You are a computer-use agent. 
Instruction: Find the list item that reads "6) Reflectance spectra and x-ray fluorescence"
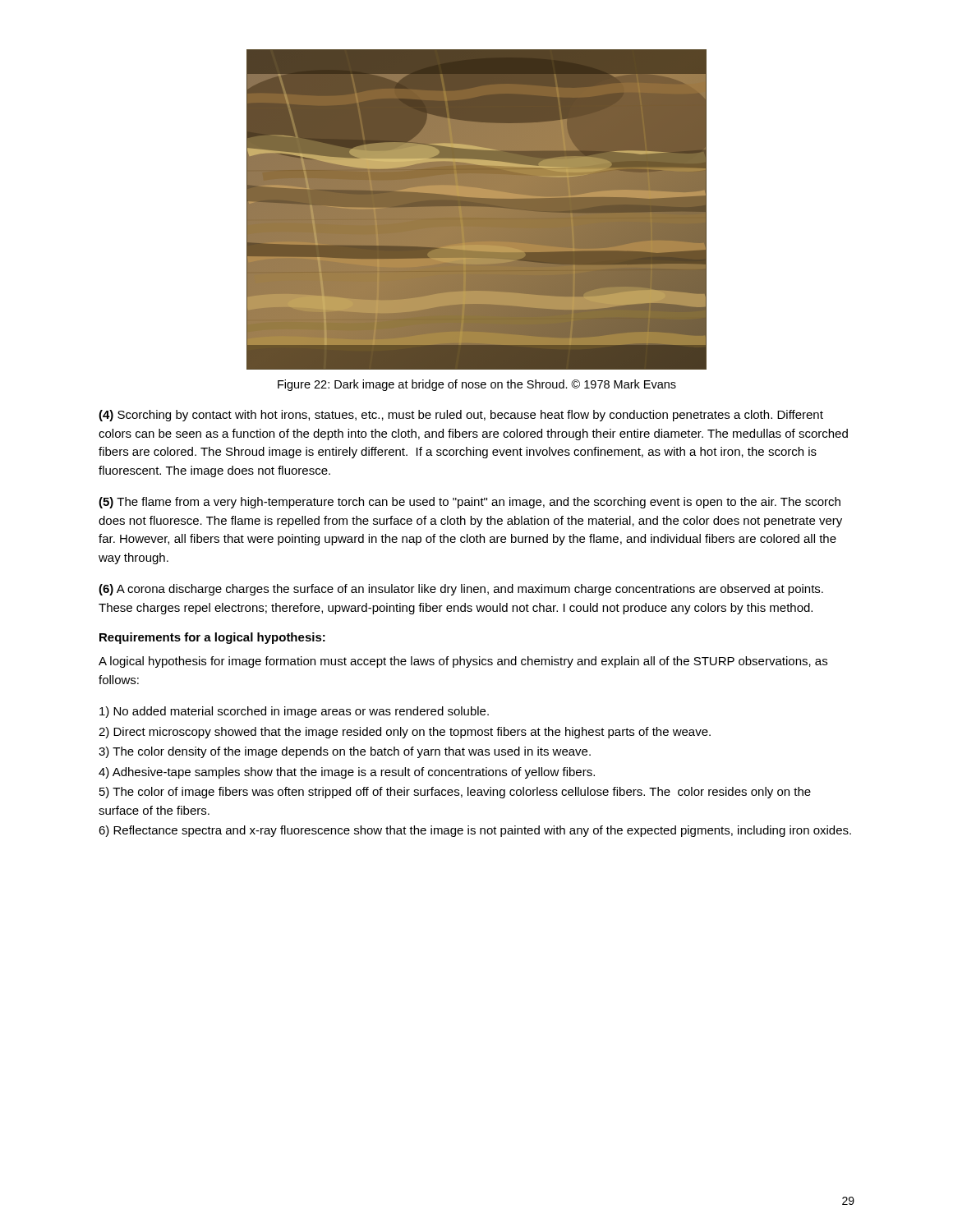pyautogui.click(x=475, y=830)
